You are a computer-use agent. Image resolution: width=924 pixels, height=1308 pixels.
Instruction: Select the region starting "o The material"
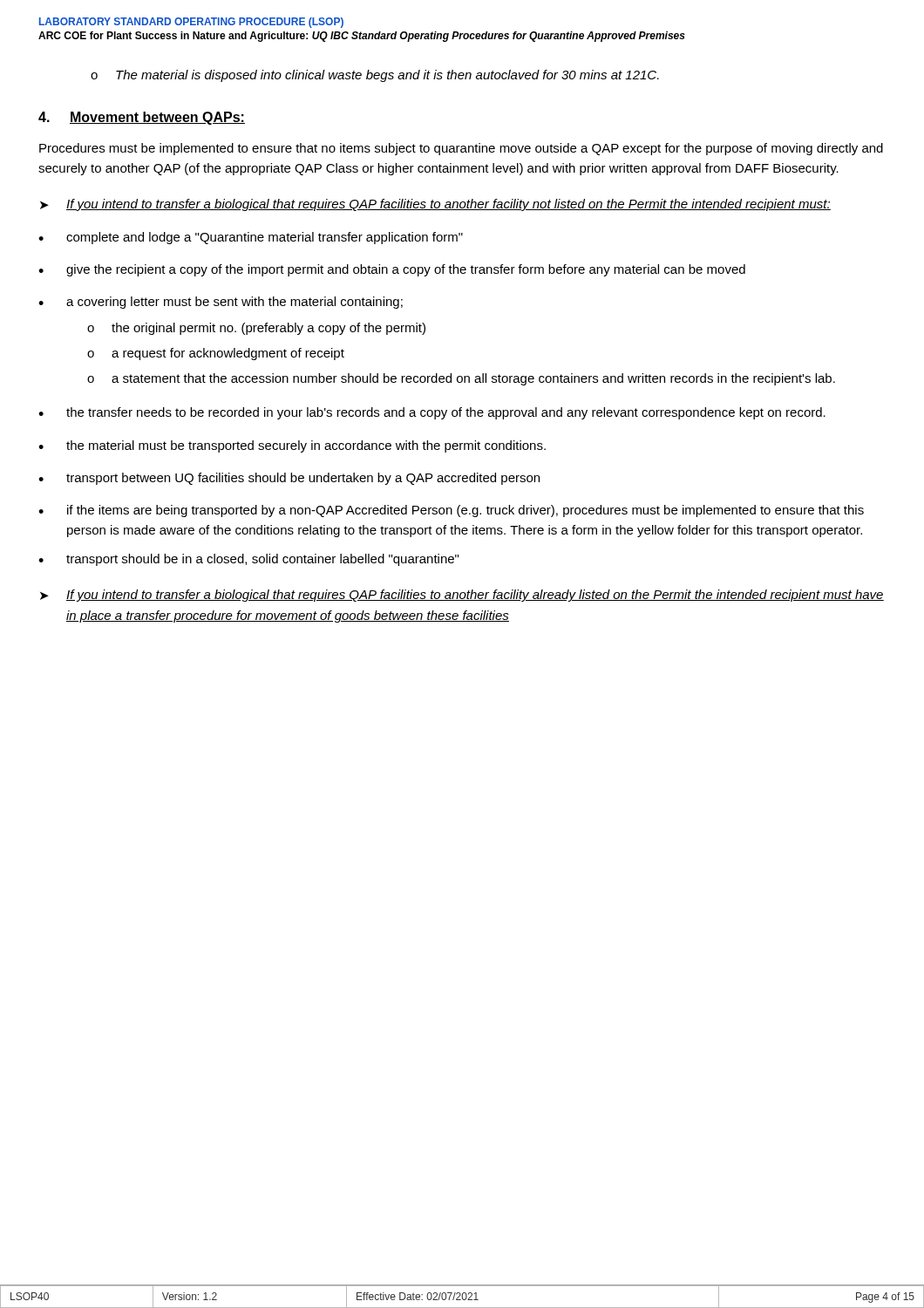pyautogui.click(x=375, y=75)
